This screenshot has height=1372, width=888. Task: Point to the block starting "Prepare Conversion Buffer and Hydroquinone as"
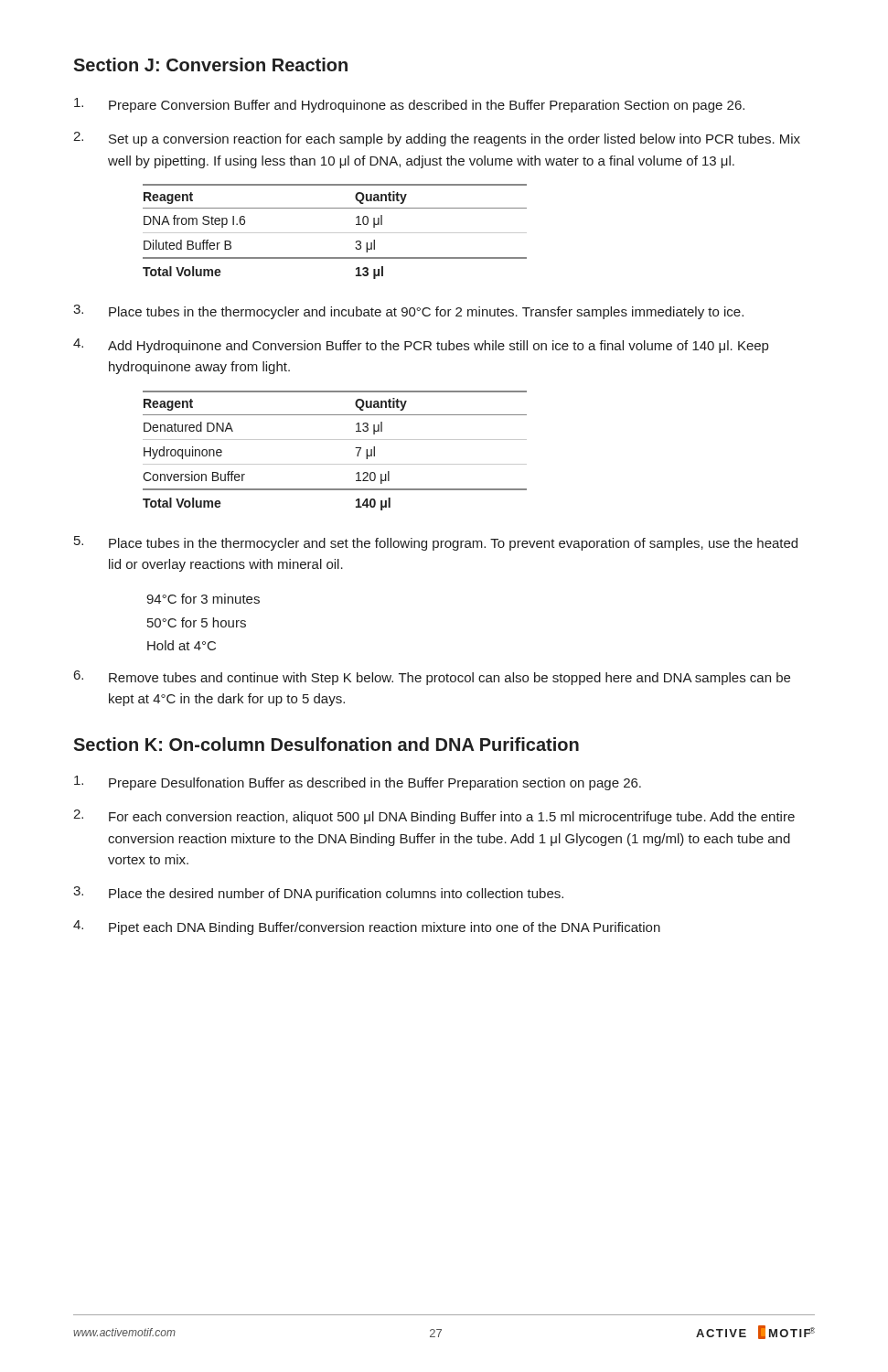click(x=444, y=105)
